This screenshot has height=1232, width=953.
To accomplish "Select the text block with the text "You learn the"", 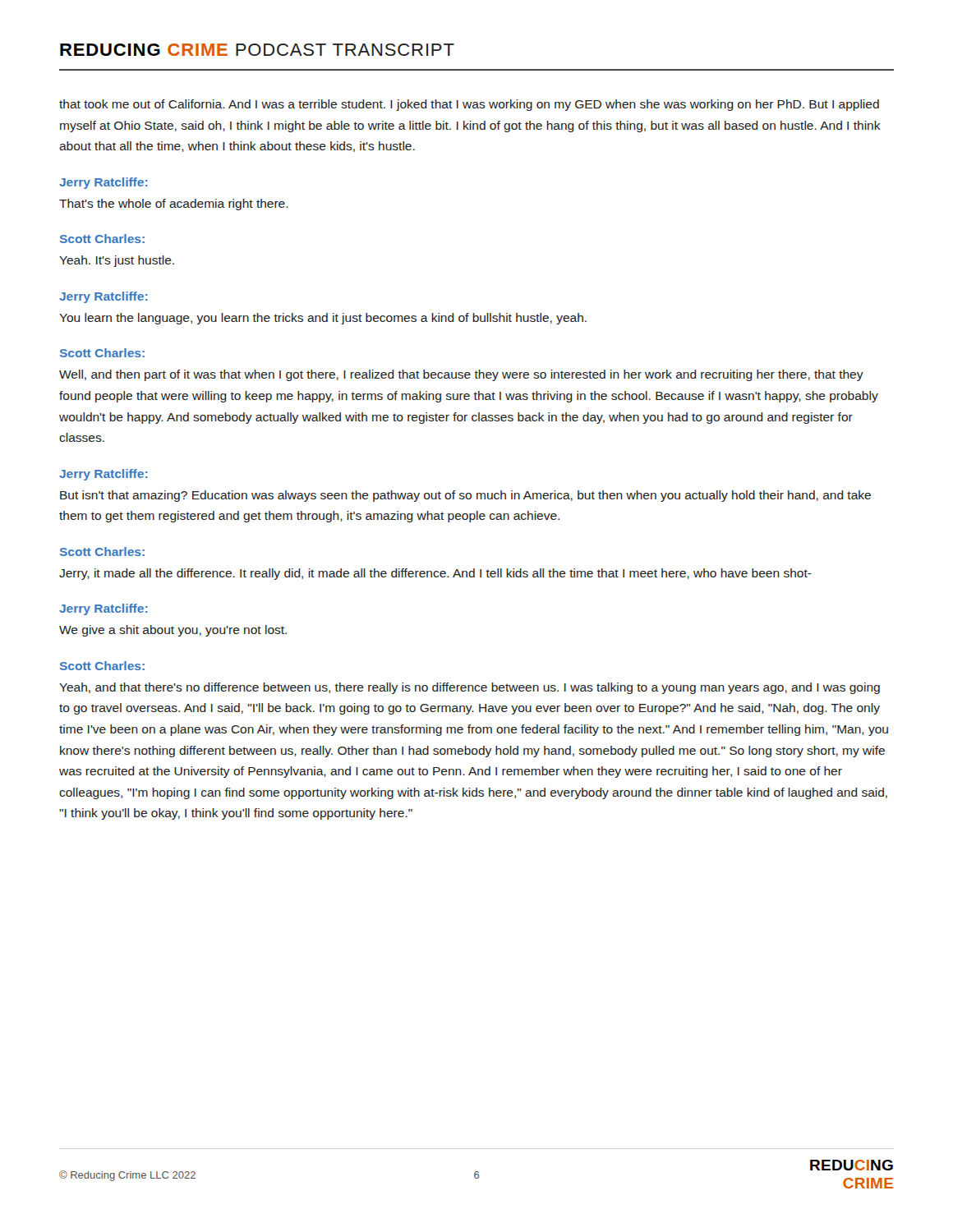I will click(323, 317).
